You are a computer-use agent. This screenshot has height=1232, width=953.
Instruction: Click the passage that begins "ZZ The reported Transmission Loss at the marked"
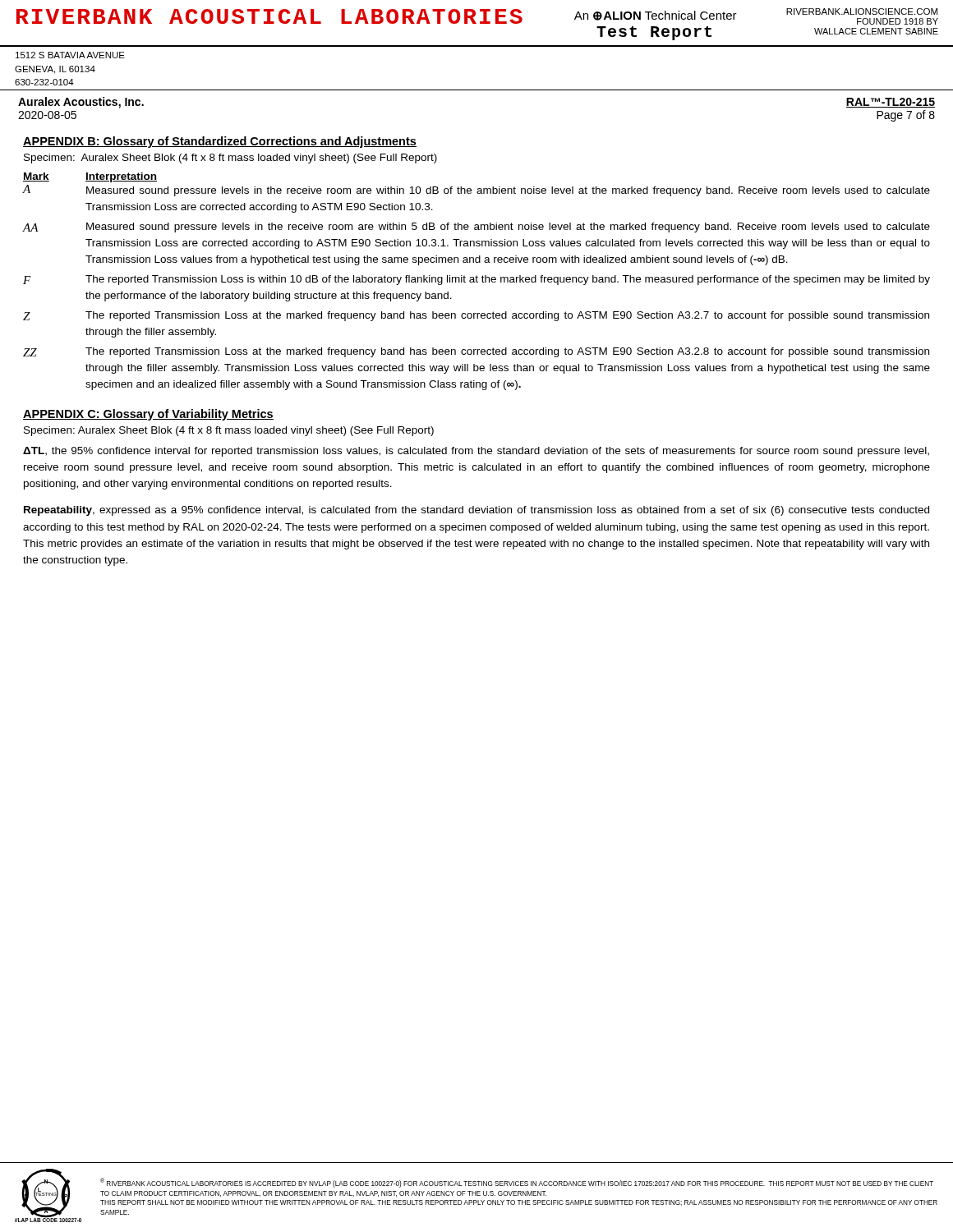(x=476, y=368)
